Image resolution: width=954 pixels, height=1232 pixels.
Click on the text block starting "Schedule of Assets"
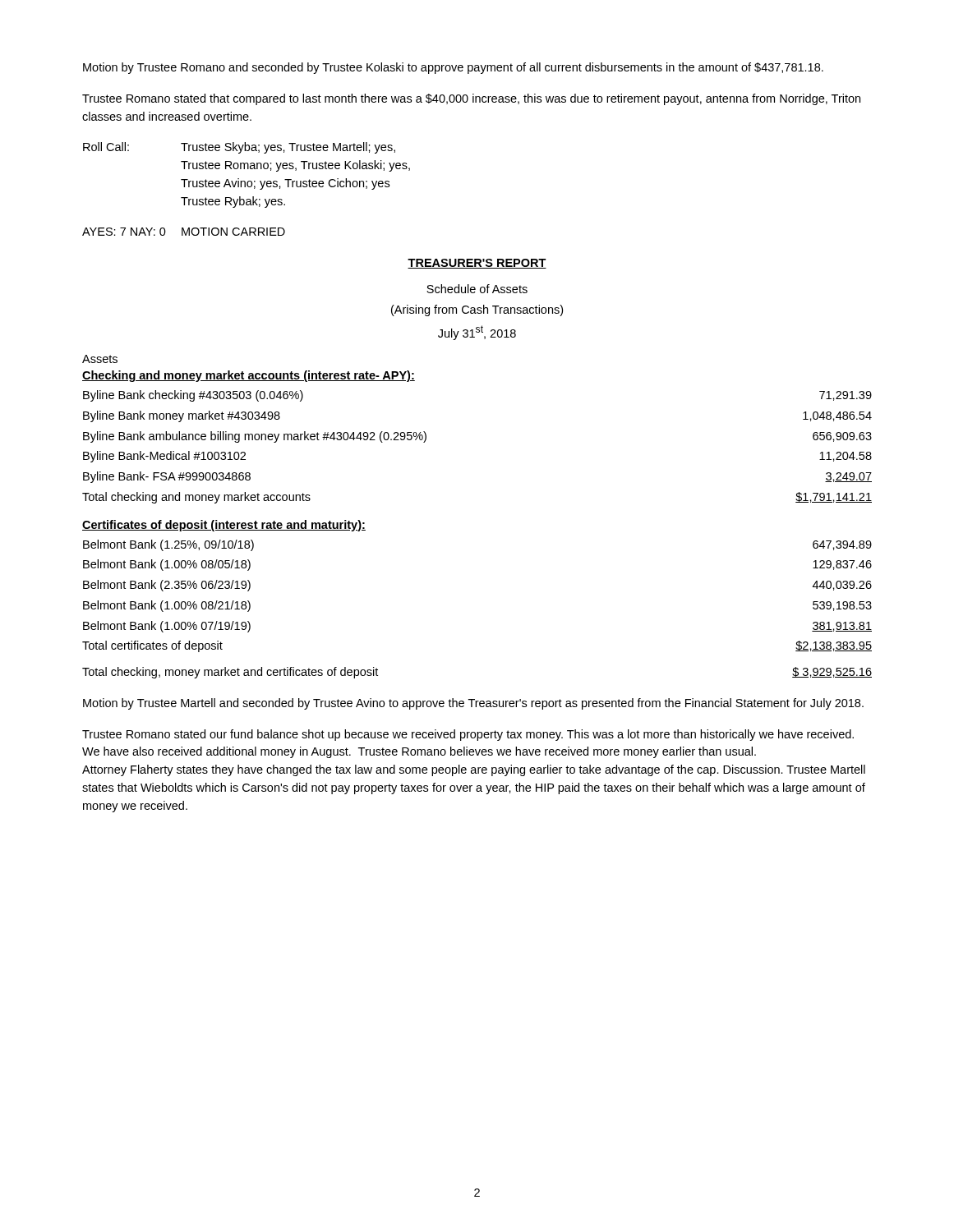coord(477,289)
